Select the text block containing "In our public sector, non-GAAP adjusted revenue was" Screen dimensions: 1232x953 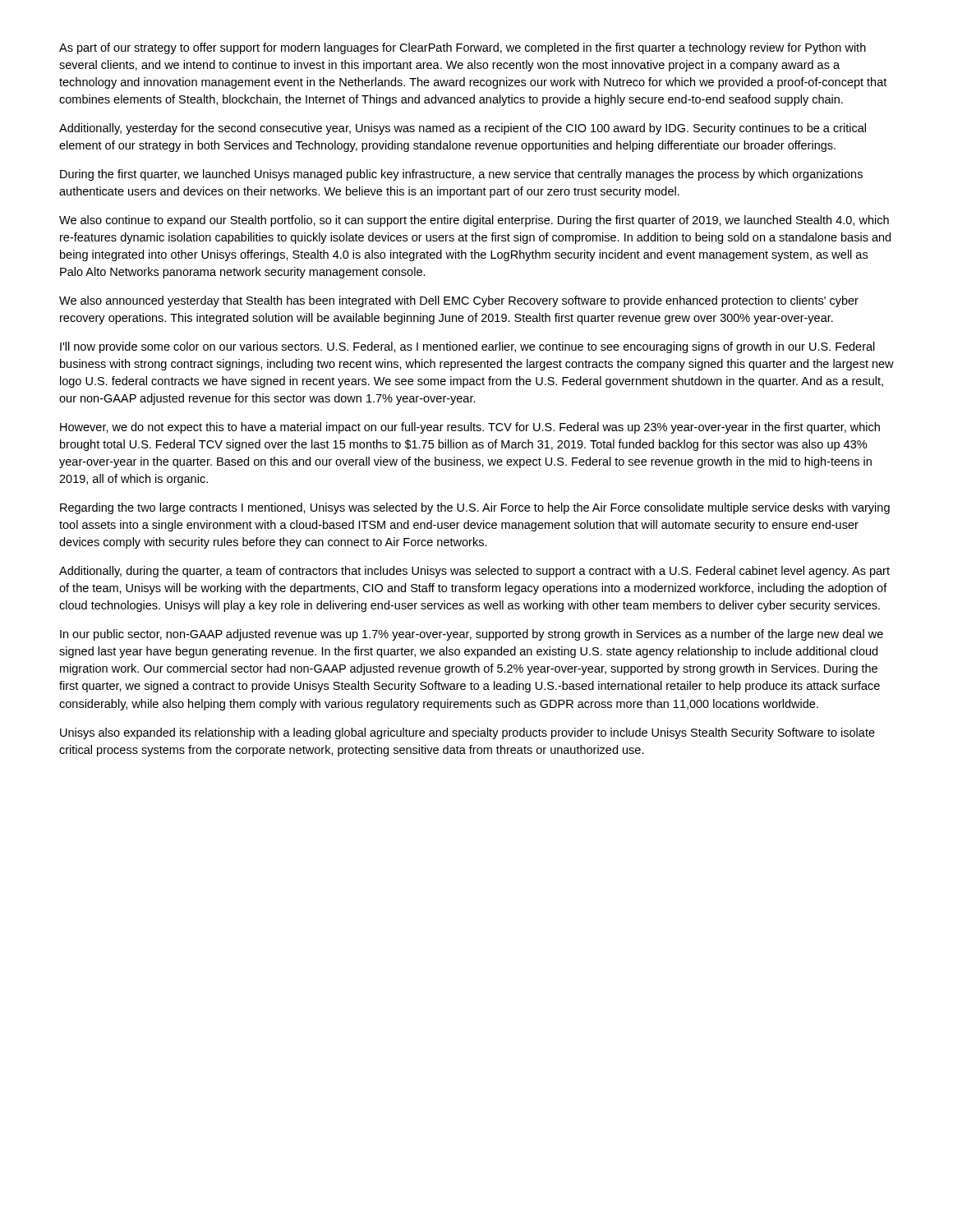(x=471, y=669)
